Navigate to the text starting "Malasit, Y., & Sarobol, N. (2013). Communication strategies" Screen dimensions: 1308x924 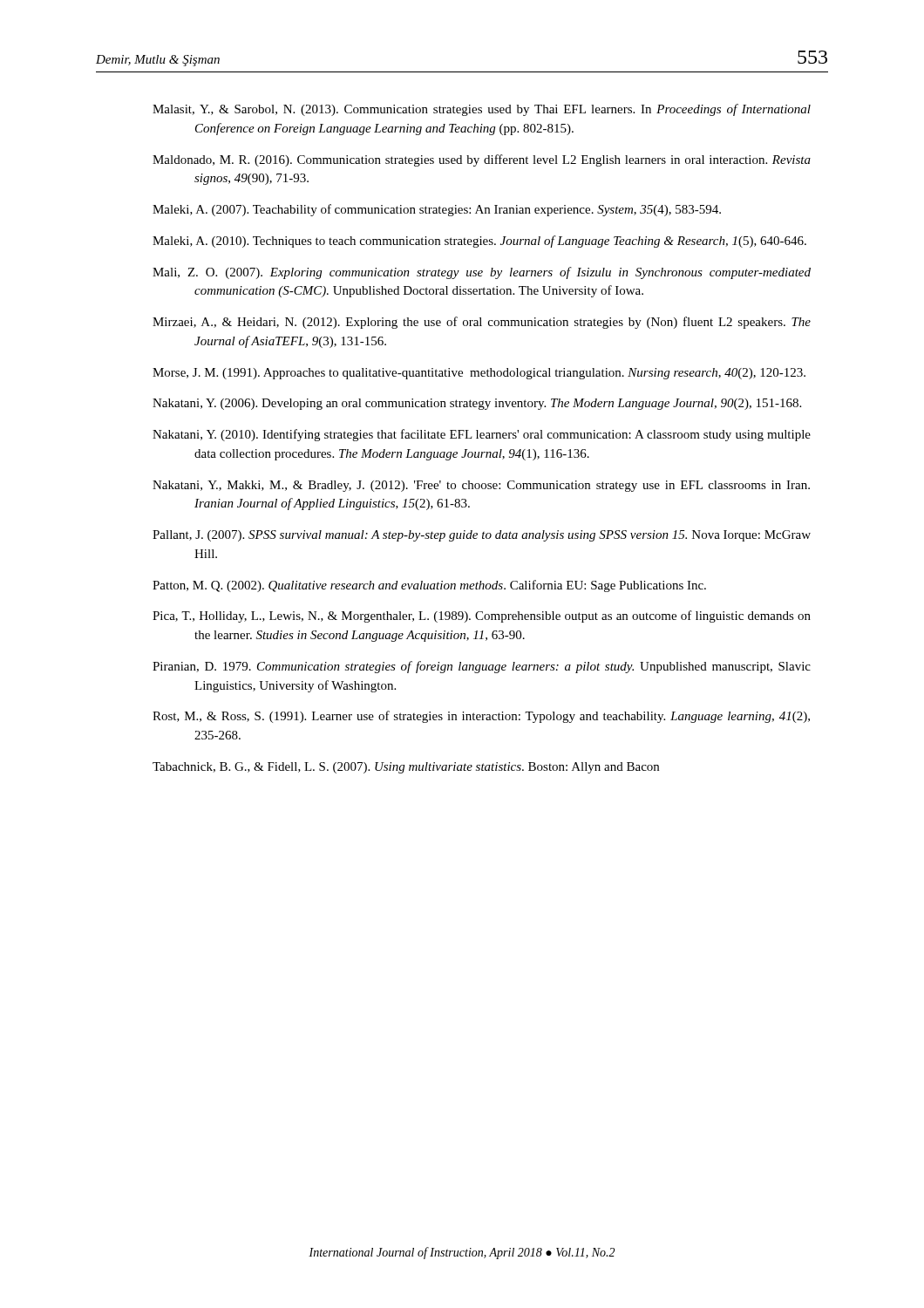482,119
